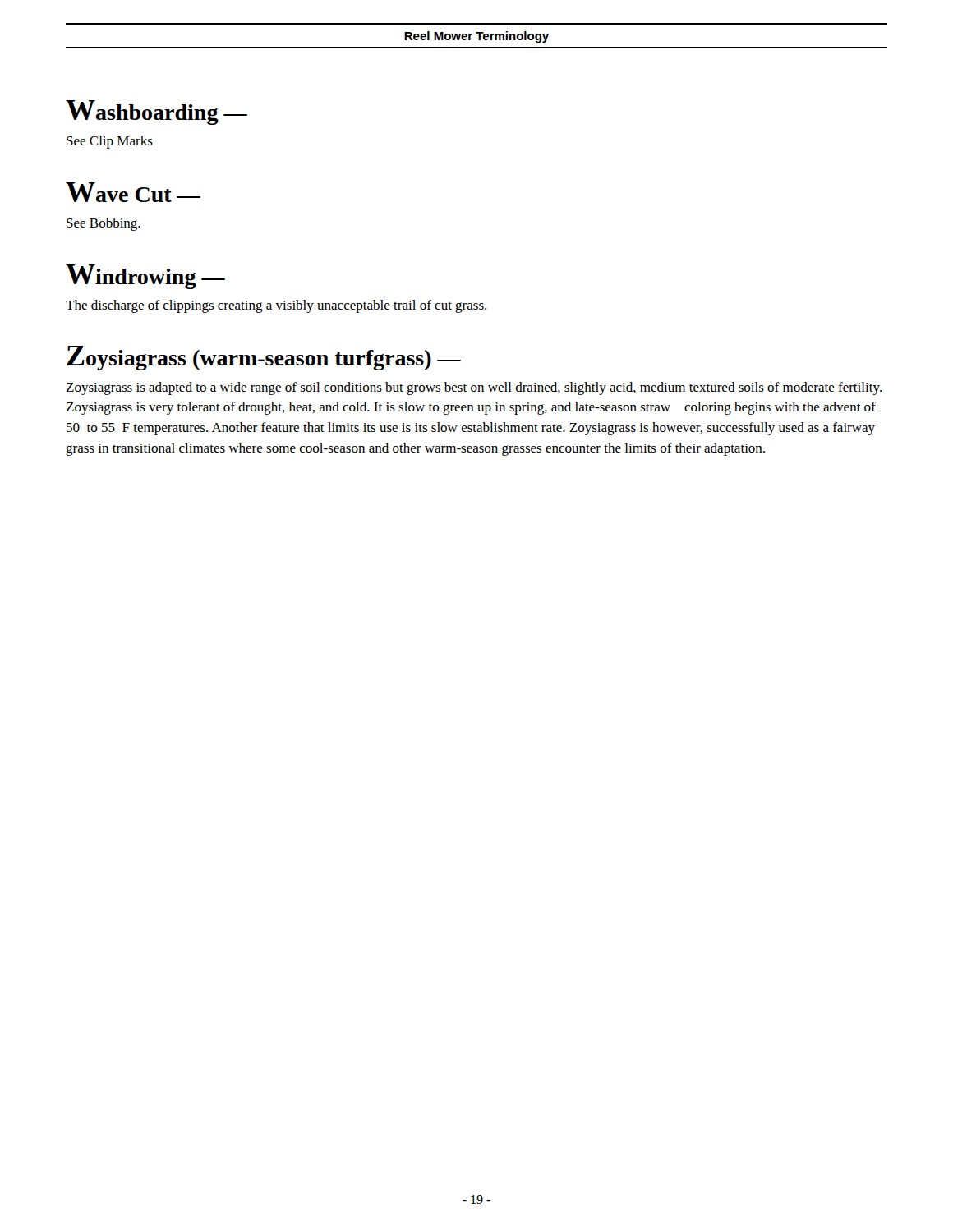Locate the text that says "See Bobbing."
Screen dimensions: 1232x953
pos(103,223)
